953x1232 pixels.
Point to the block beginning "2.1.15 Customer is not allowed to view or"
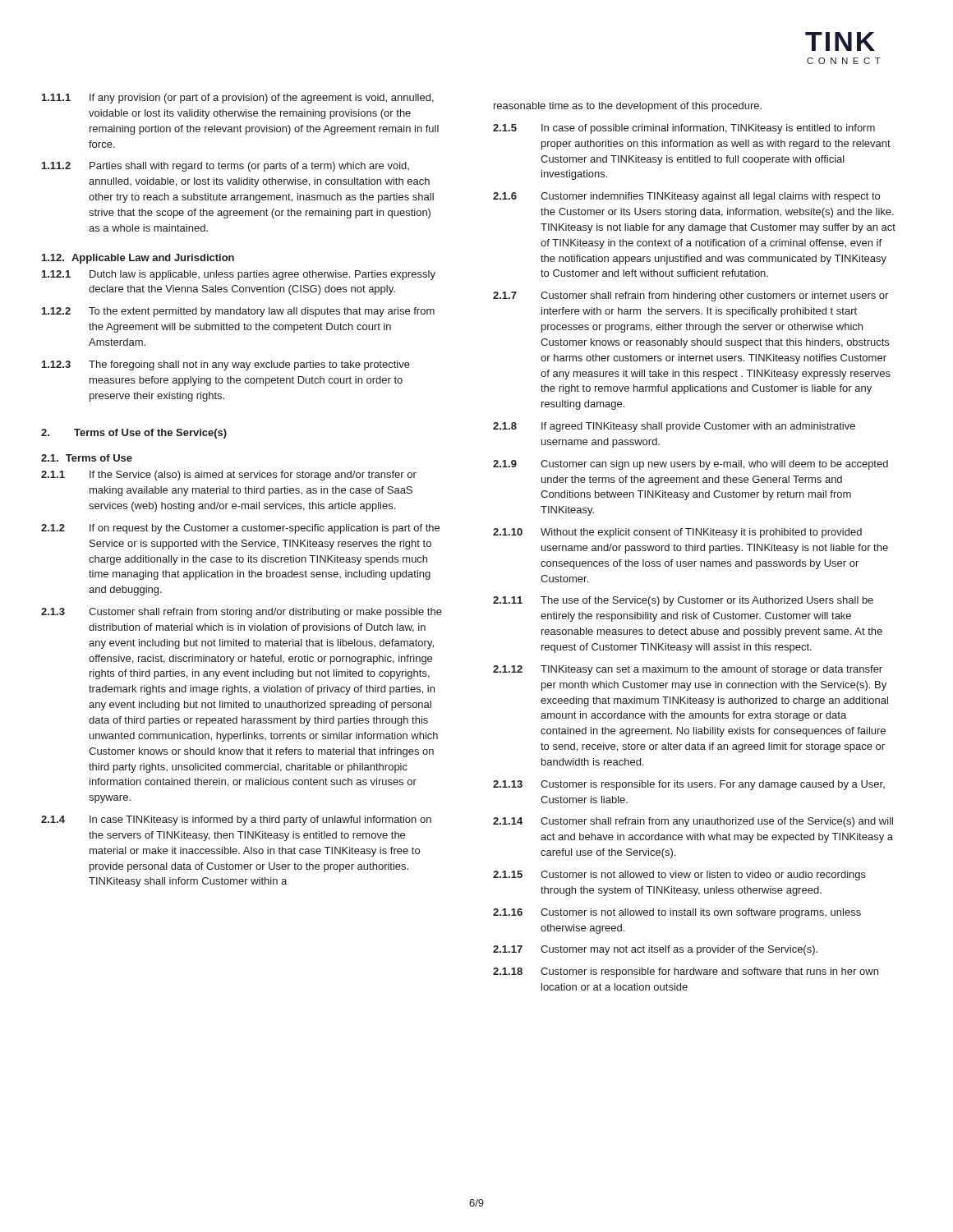[x=694, y=883]
